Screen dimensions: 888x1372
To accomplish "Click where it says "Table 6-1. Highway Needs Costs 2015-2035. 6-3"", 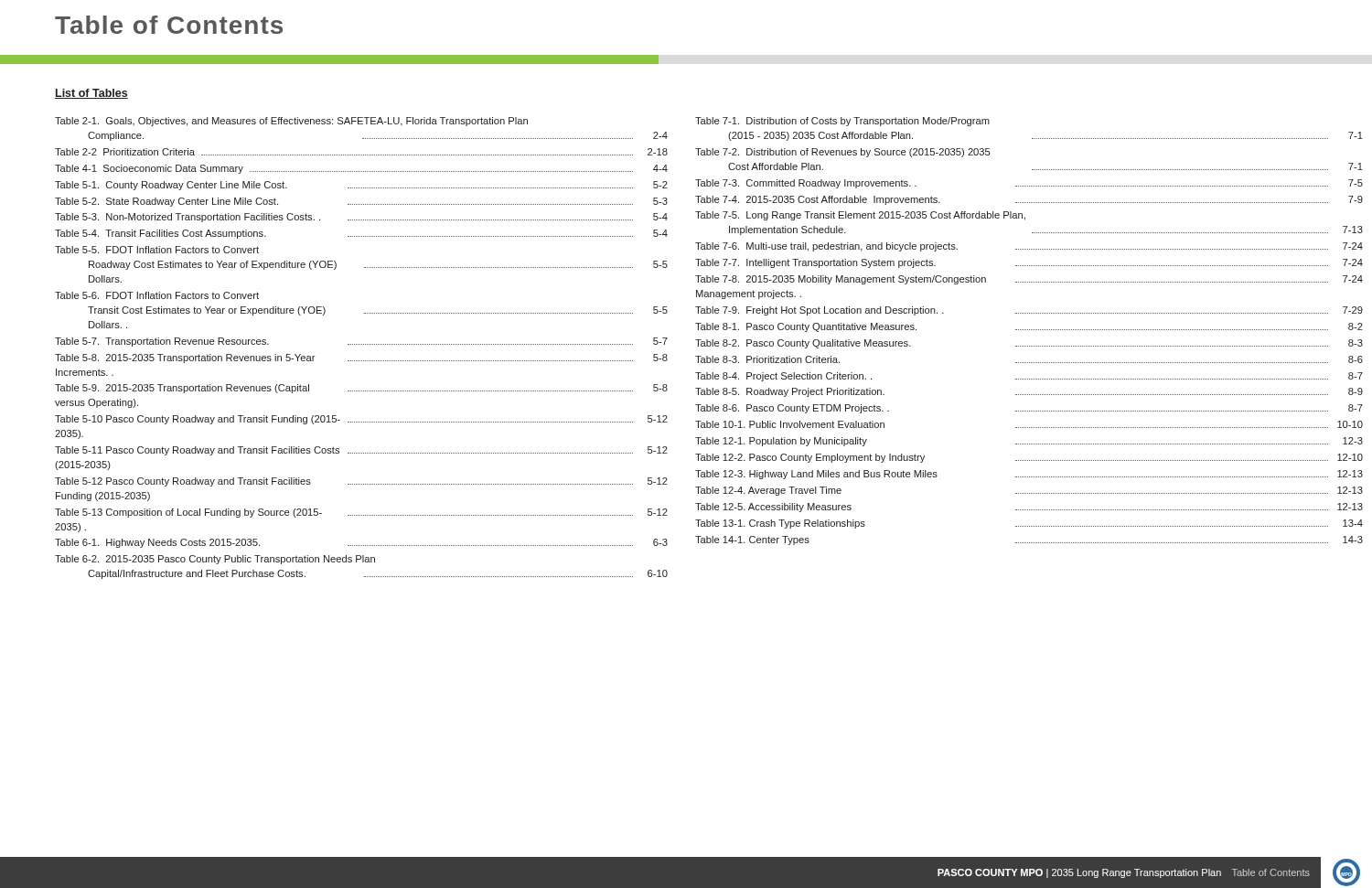I will (x=361, y=544).
